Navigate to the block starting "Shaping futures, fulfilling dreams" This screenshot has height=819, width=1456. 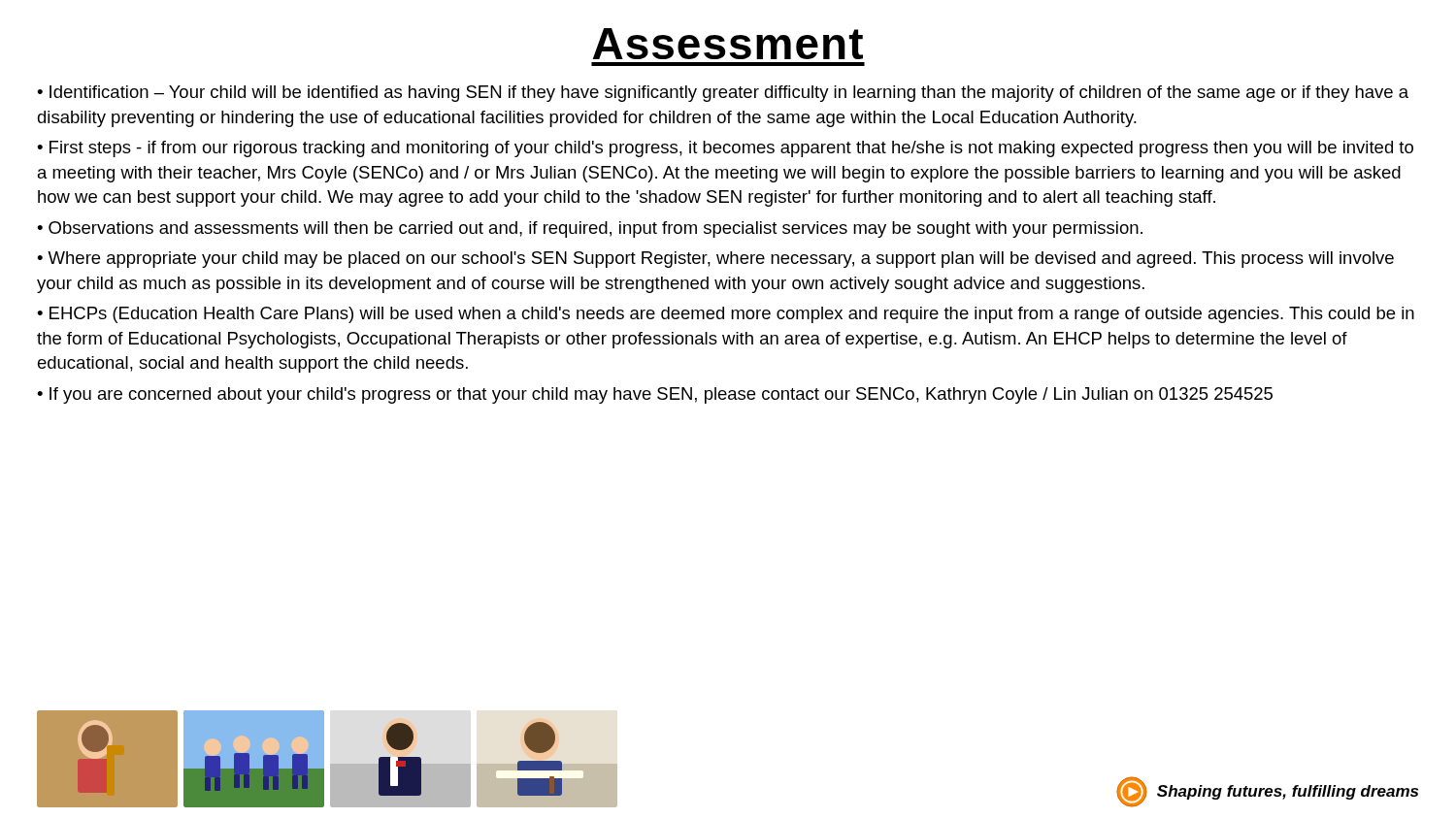click(1268, 792)
